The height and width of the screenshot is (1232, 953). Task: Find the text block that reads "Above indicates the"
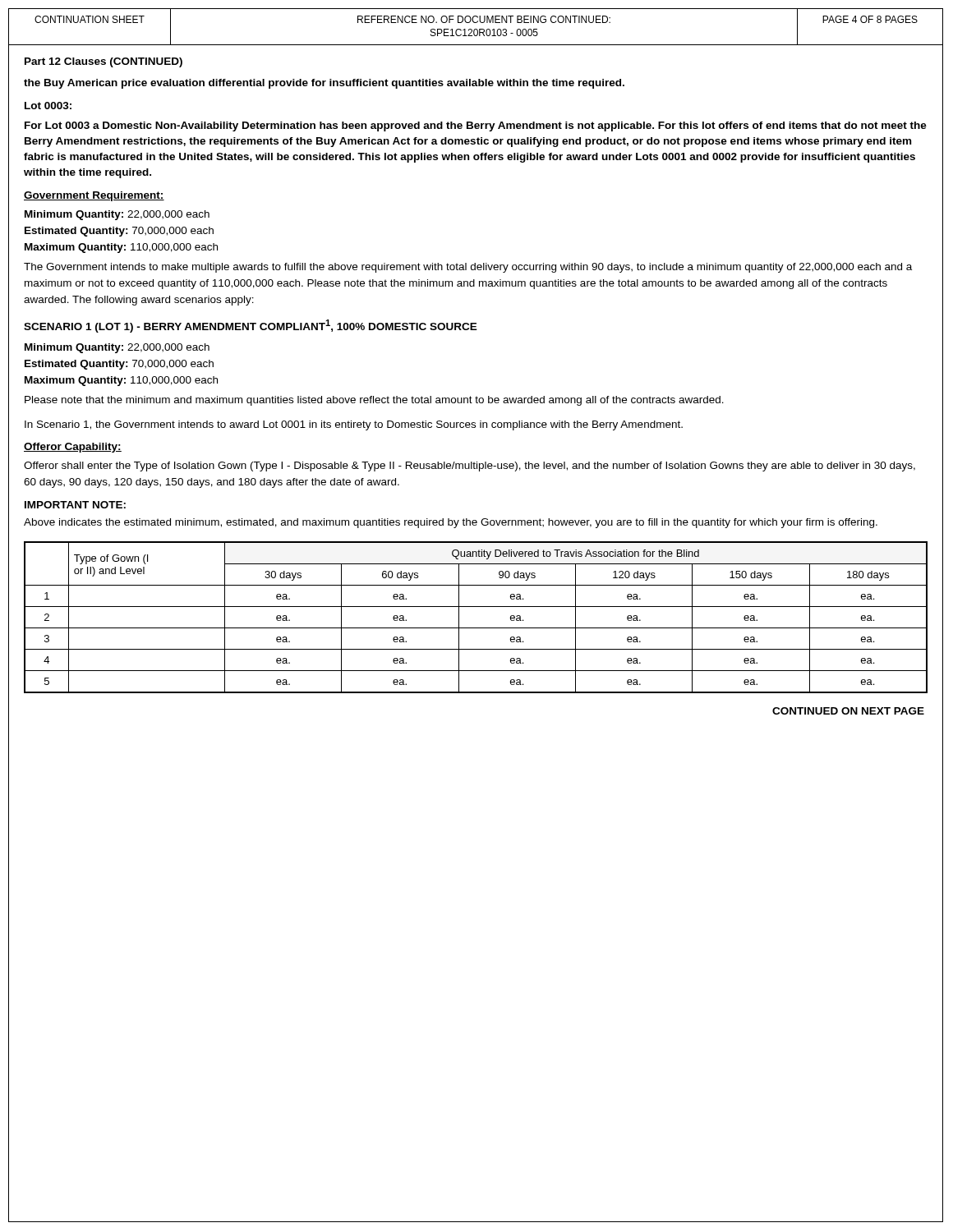451,522
